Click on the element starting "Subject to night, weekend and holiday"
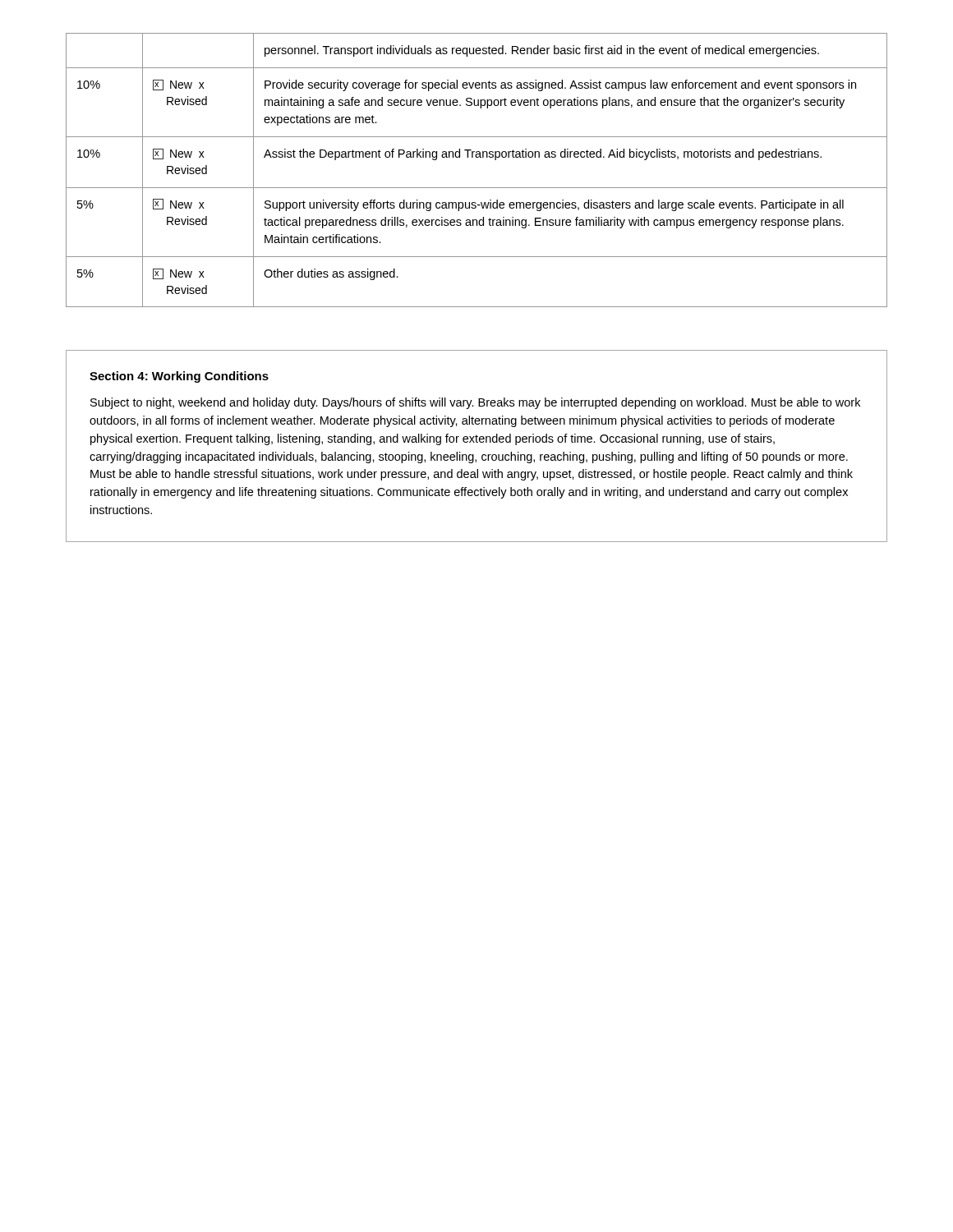This screenshot has height=1232, width=953. 475,456
